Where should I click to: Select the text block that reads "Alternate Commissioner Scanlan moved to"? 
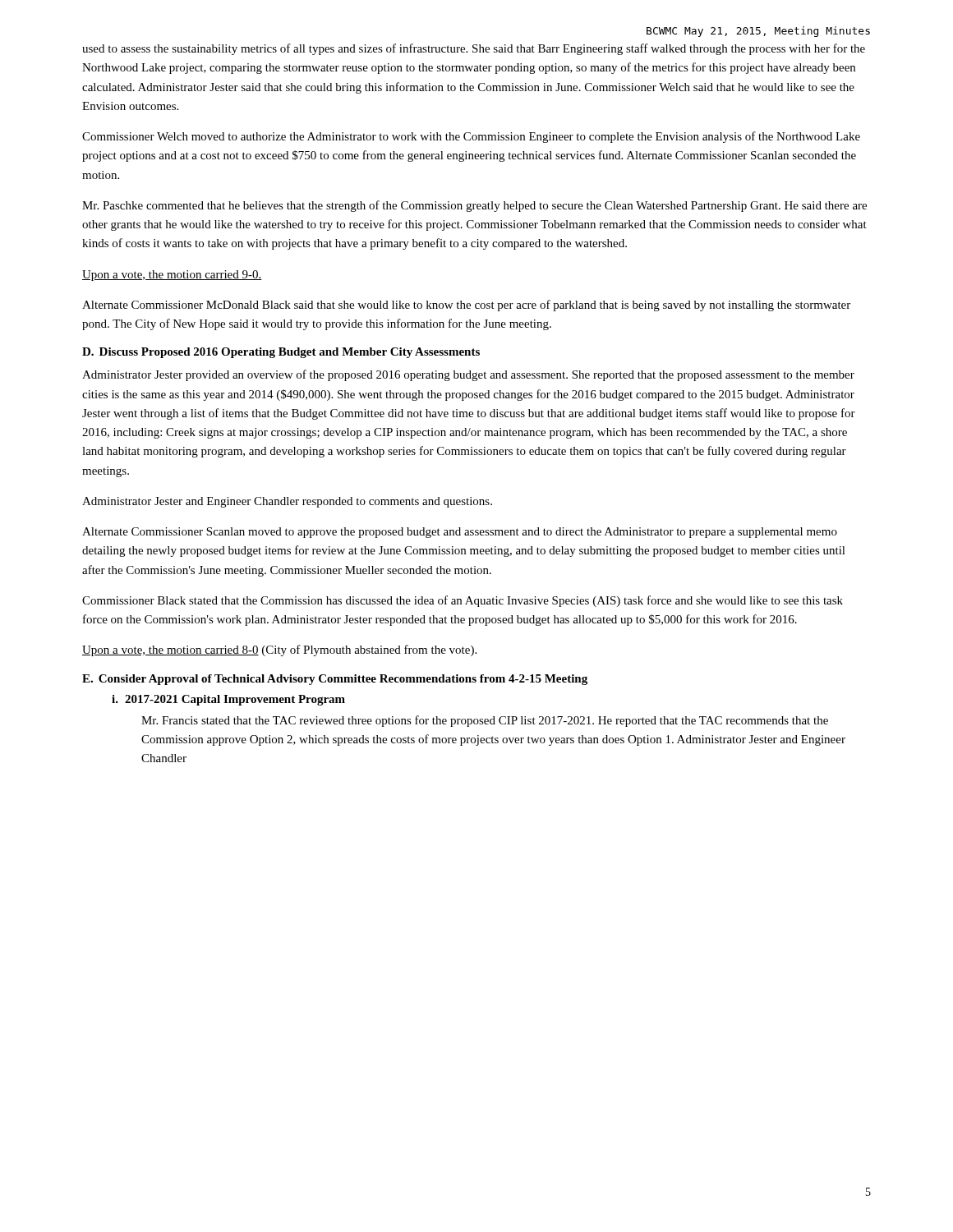pos(464,551)
